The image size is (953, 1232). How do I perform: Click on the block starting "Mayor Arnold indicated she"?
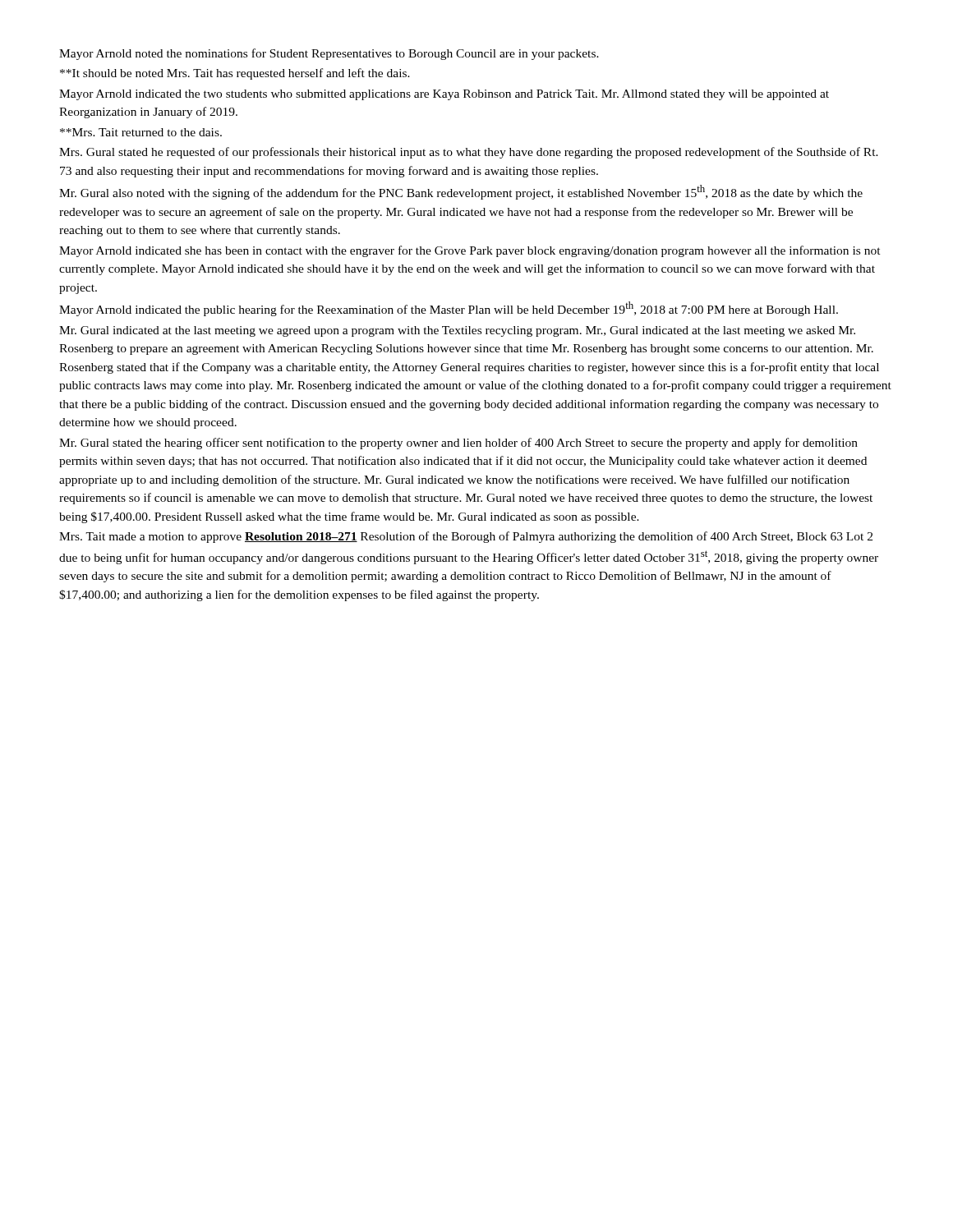tap(476, 269)
